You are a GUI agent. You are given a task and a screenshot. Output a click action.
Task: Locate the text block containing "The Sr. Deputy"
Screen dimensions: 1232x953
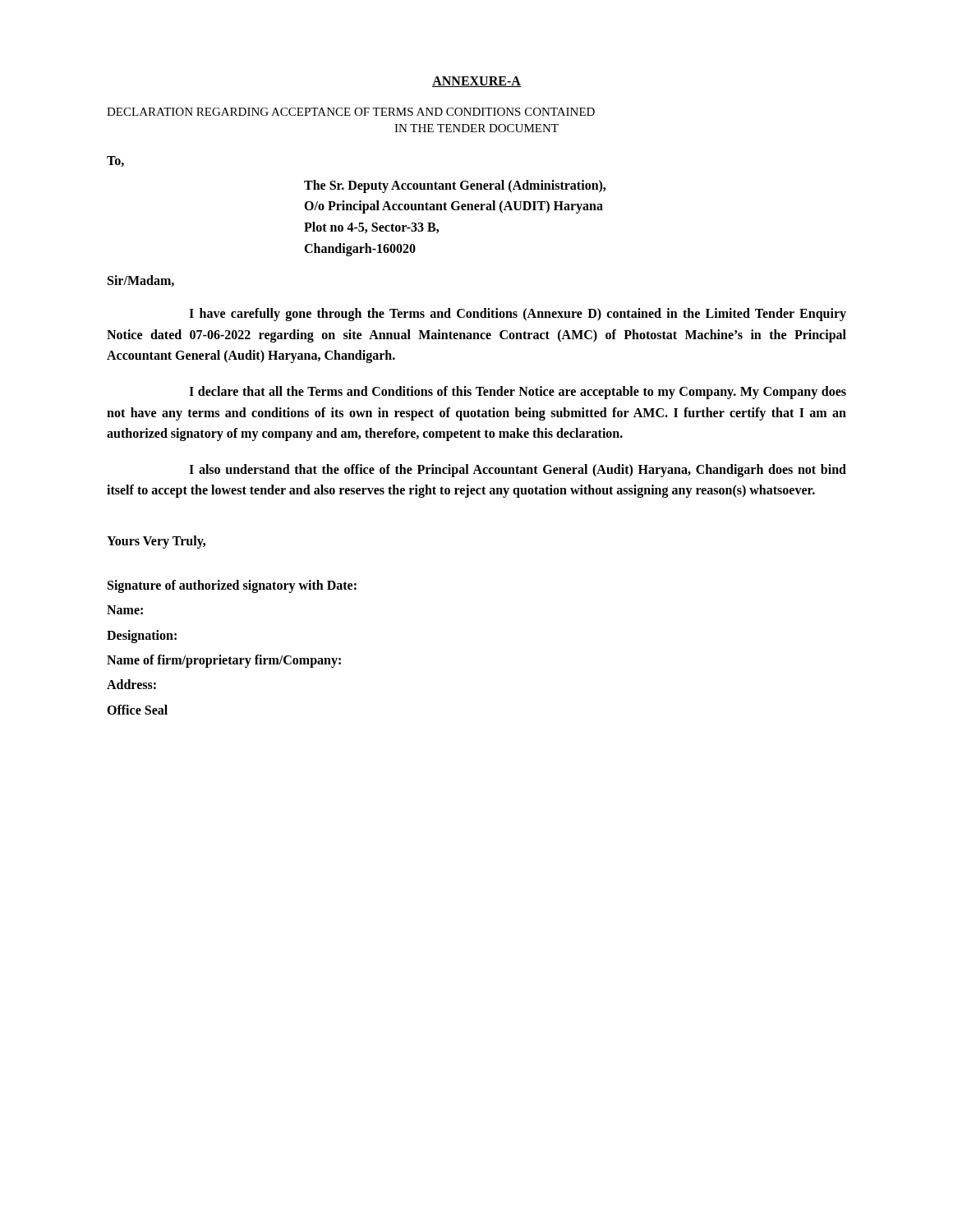tap(455, 217)
